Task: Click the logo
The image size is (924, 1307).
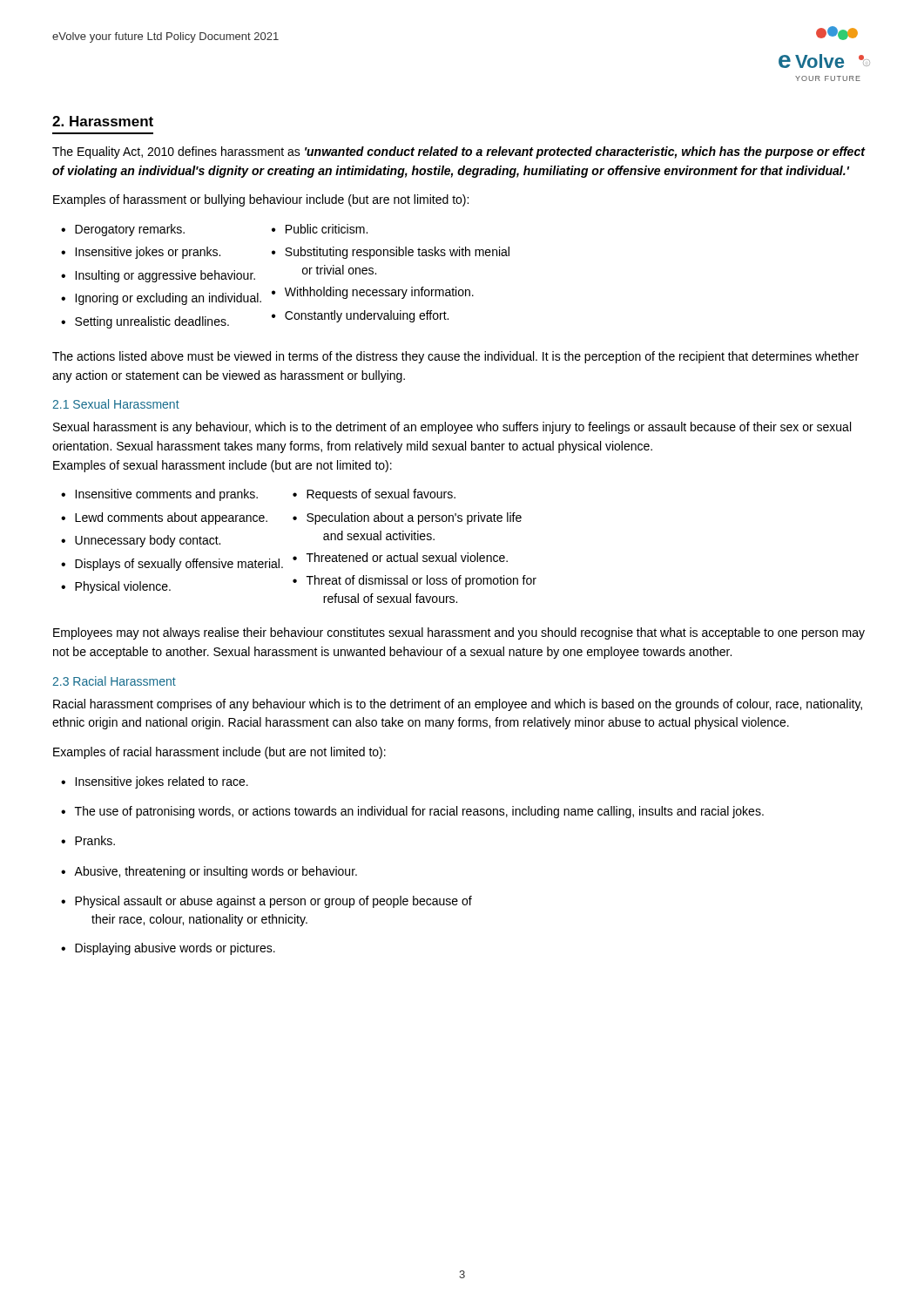Action: tap(824, 56)
